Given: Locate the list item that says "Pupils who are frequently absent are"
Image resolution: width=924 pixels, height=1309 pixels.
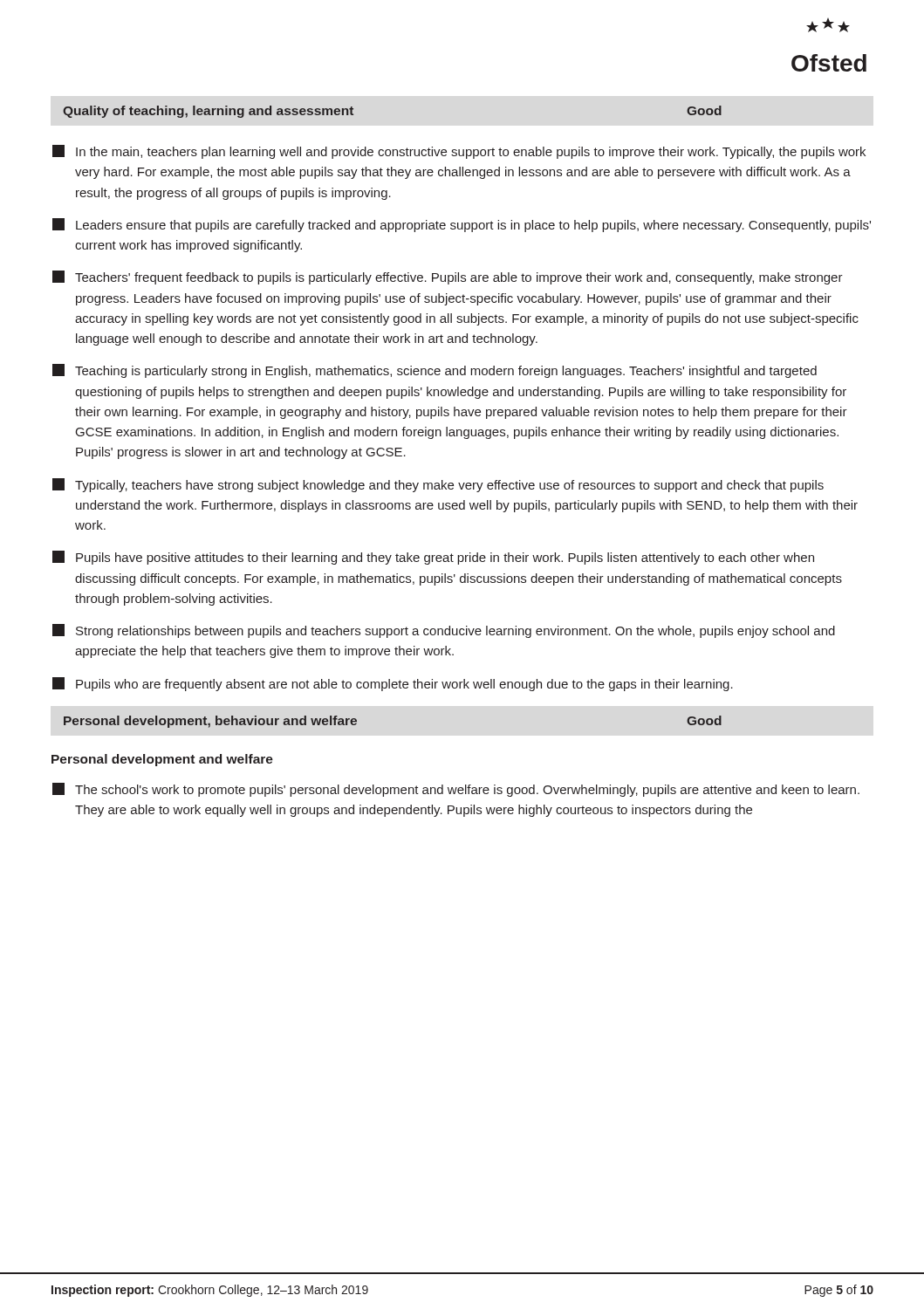Looking at the screenshot, I should pyautogui.click(x=462, y=683).
